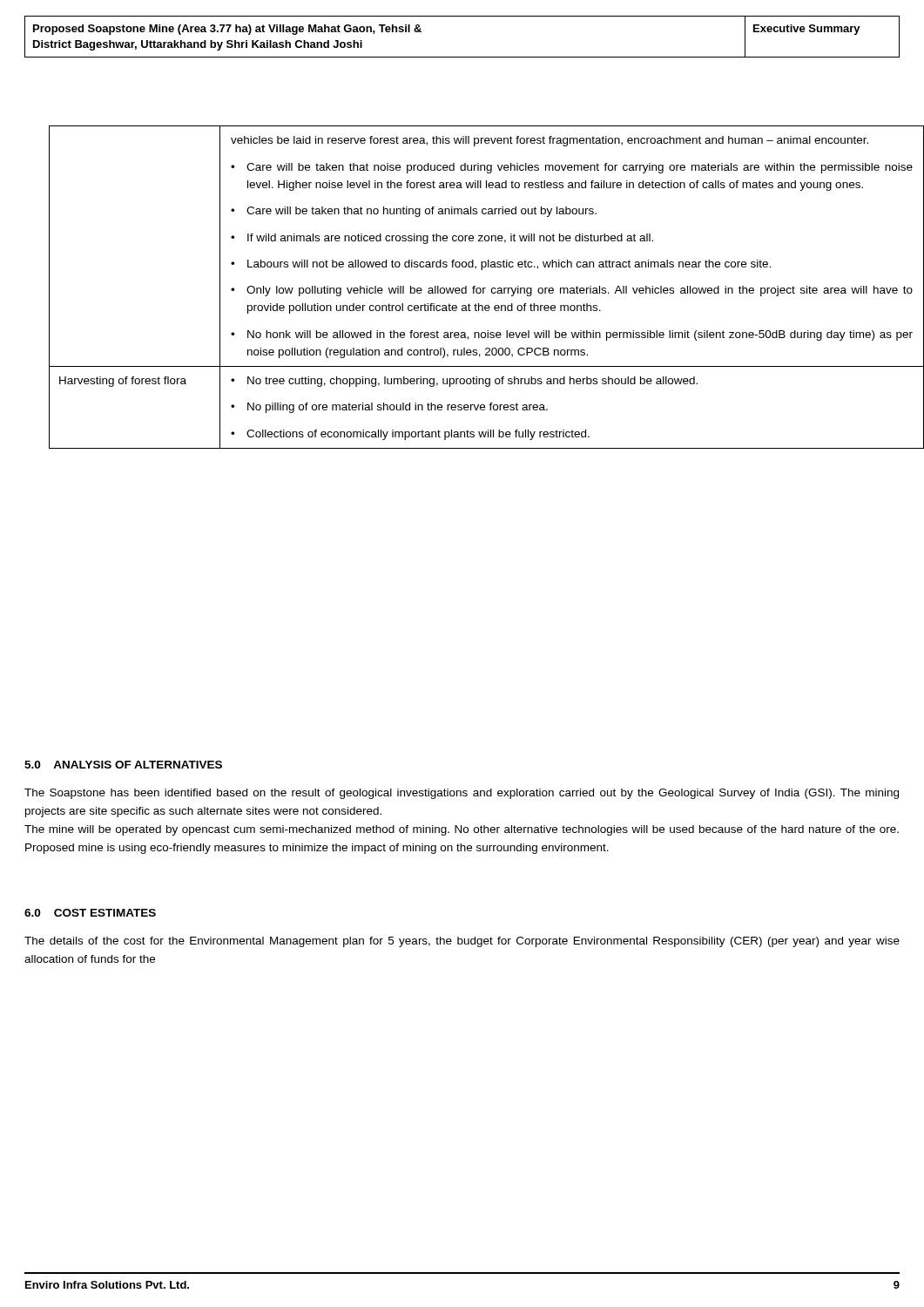924x1307 pixels.
Task: Select the text starting "The details of the cost for the Environmental"
Action: (462, 950)
